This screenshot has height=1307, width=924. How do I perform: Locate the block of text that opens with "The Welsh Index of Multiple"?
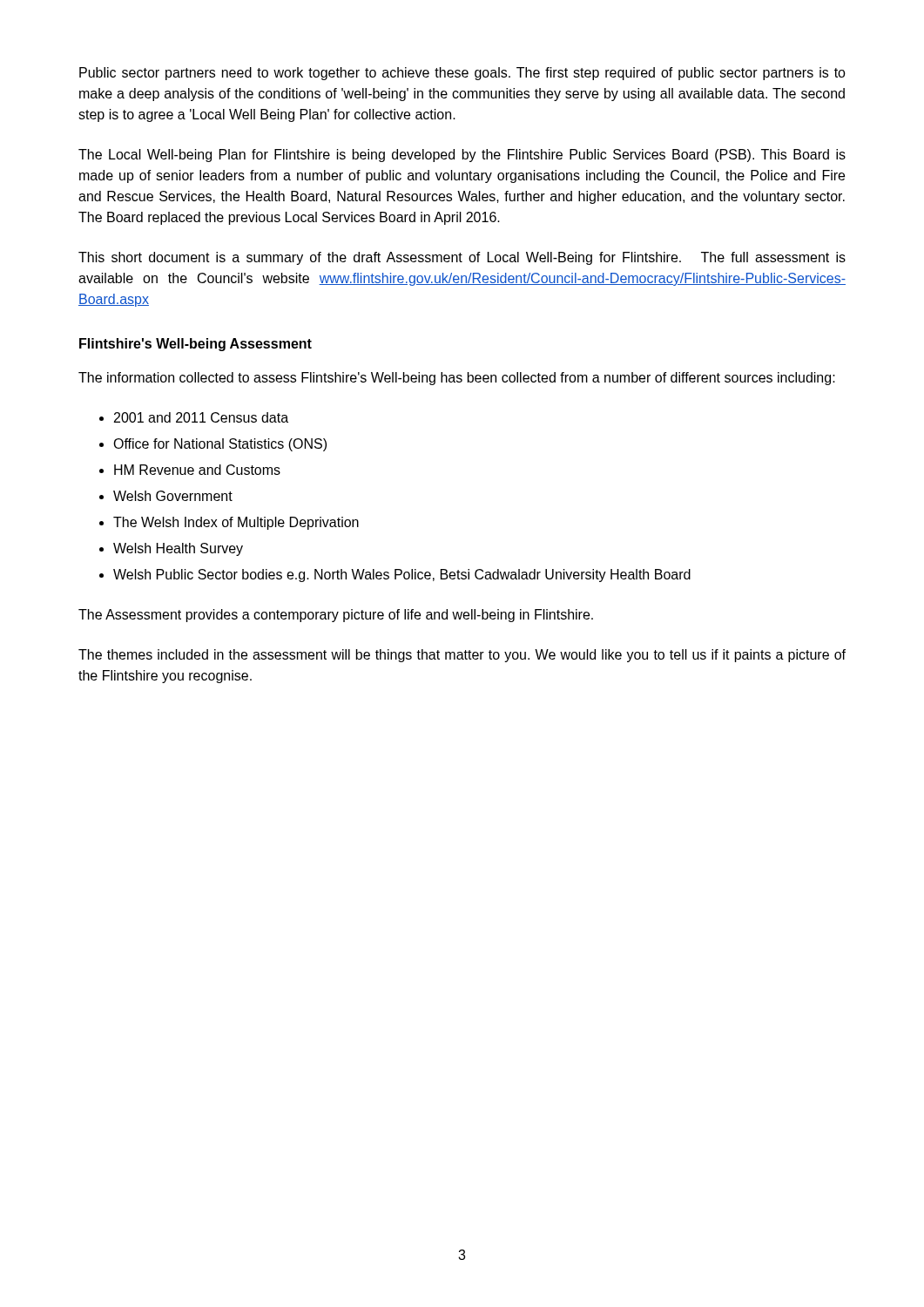[x=236, y=522]
